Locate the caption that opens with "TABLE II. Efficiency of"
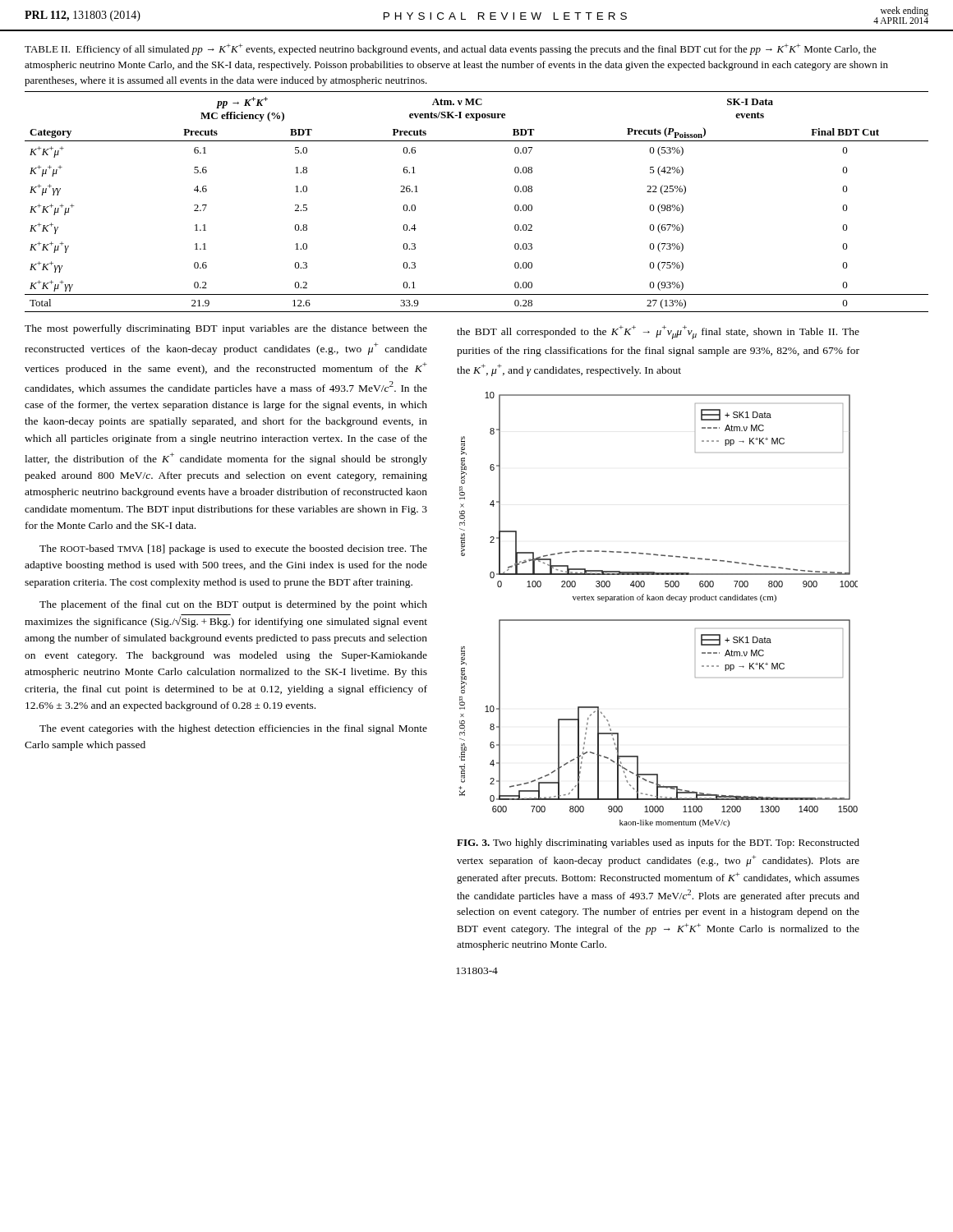This screenshot has width=953, height=1232. pos(456,63)
